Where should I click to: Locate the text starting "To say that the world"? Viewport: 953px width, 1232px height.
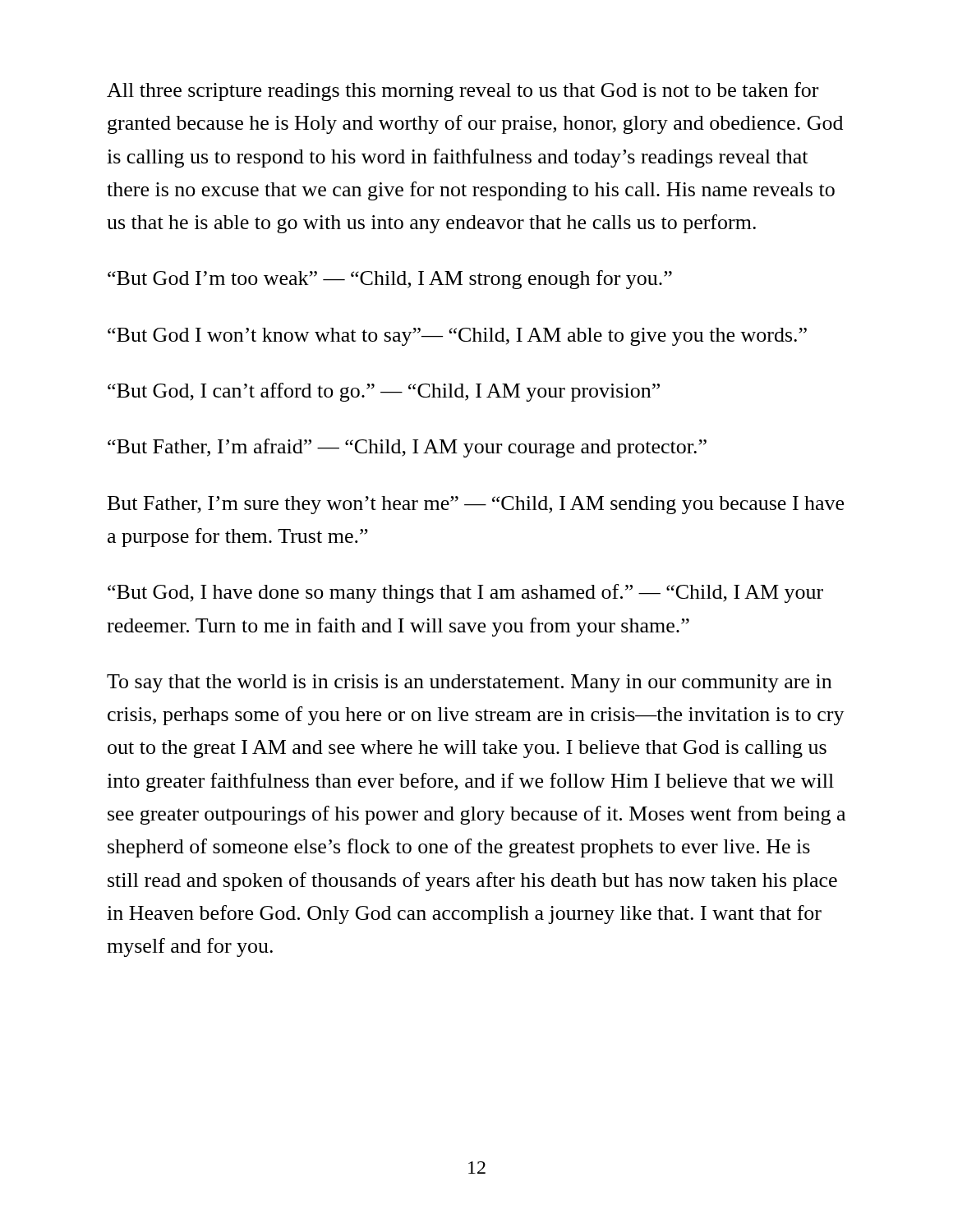point(476,814)
